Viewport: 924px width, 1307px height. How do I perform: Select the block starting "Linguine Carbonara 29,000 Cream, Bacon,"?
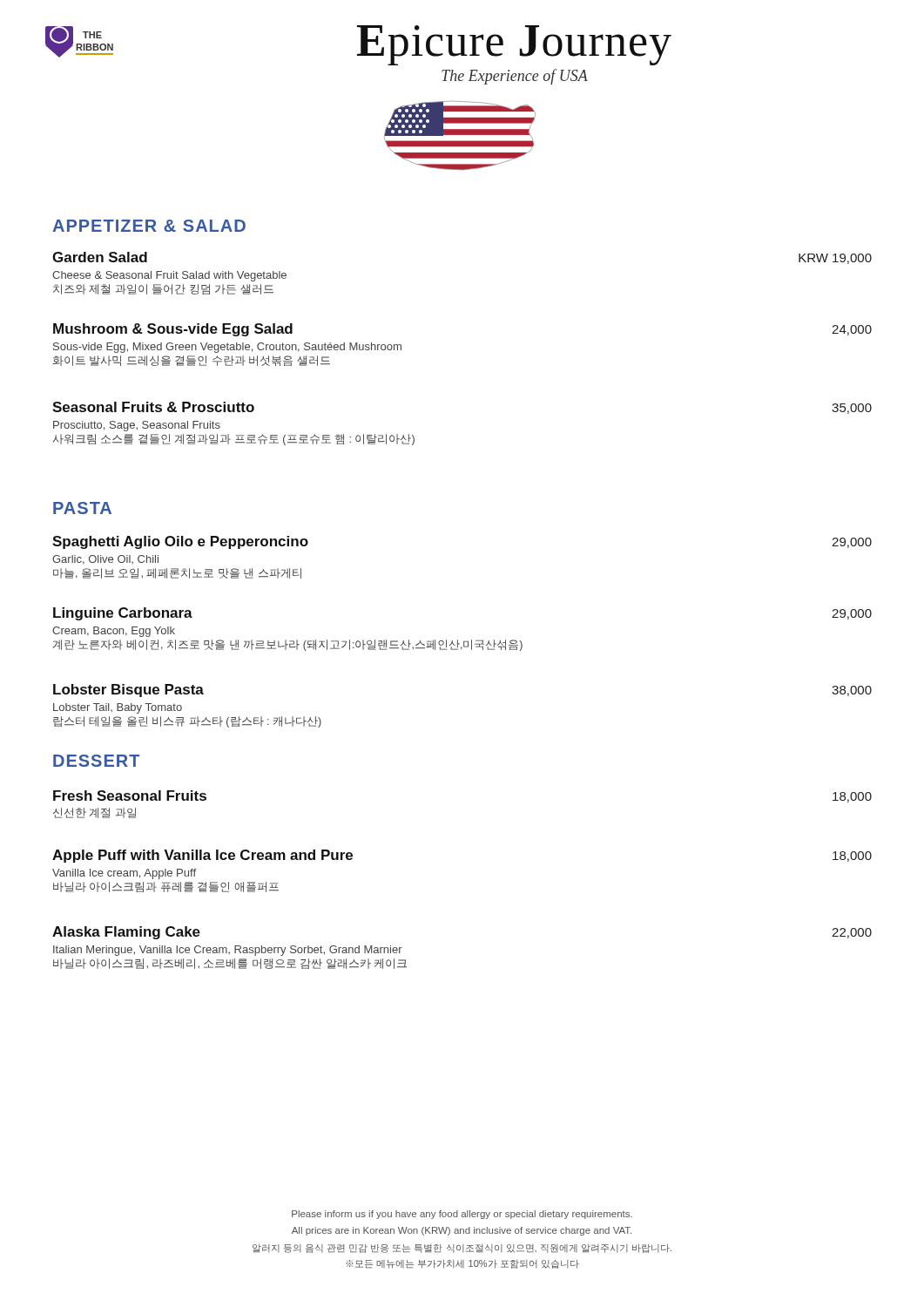coord(462,629)
